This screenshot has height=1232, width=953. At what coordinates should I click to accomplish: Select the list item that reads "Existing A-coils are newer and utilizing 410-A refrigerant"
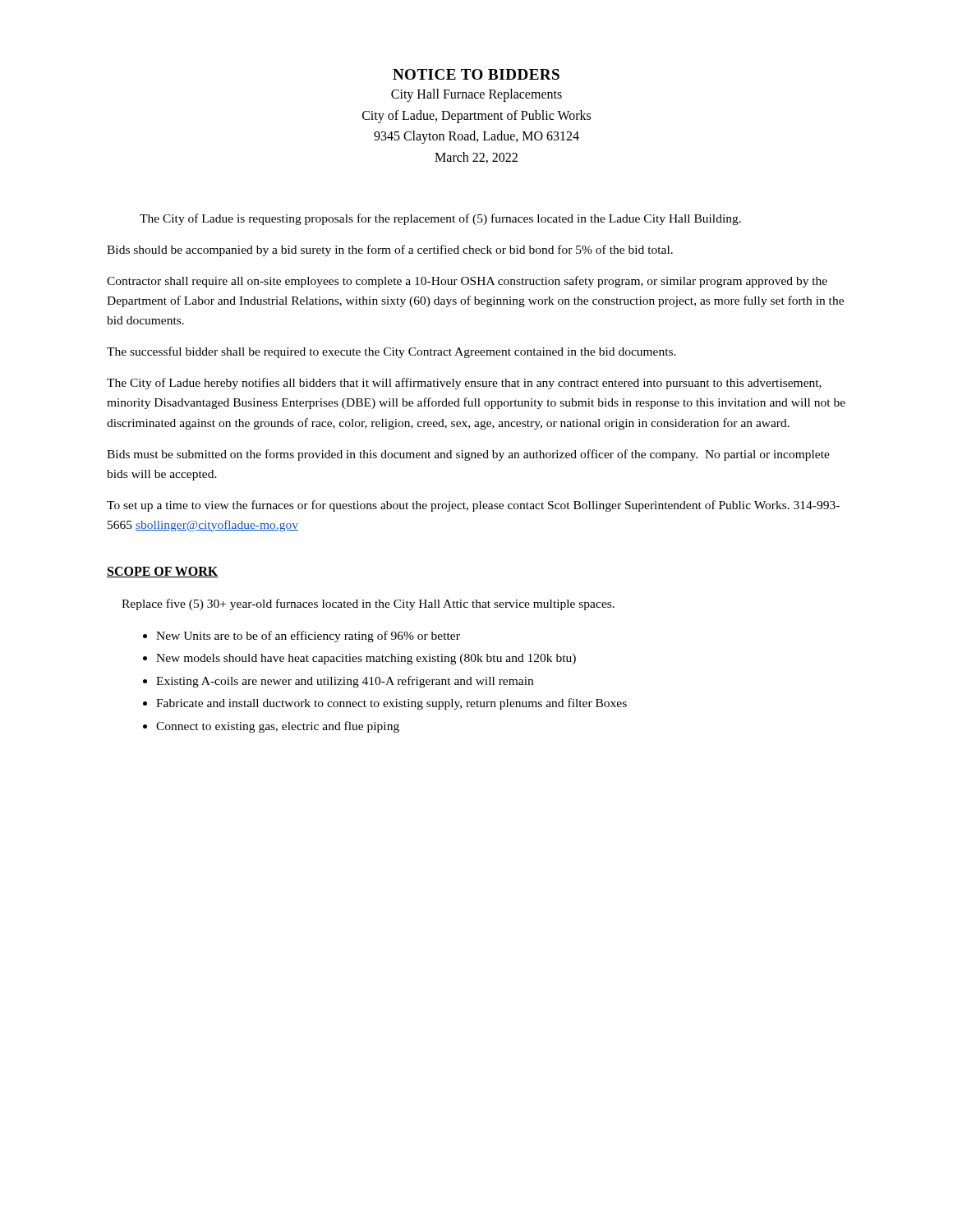345,680
